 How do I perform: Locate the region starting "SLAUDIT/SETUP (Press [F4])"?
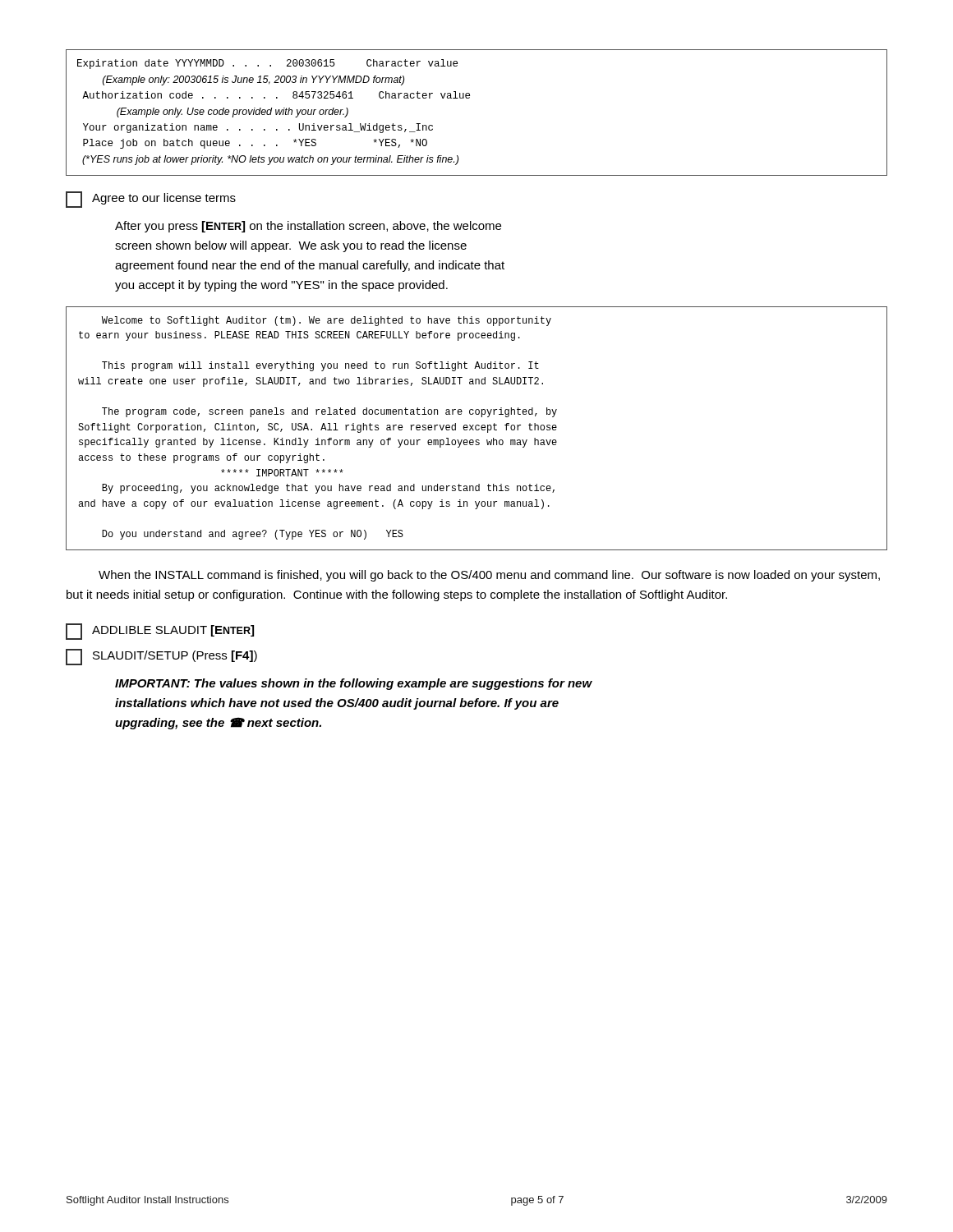tap(162, 656)
